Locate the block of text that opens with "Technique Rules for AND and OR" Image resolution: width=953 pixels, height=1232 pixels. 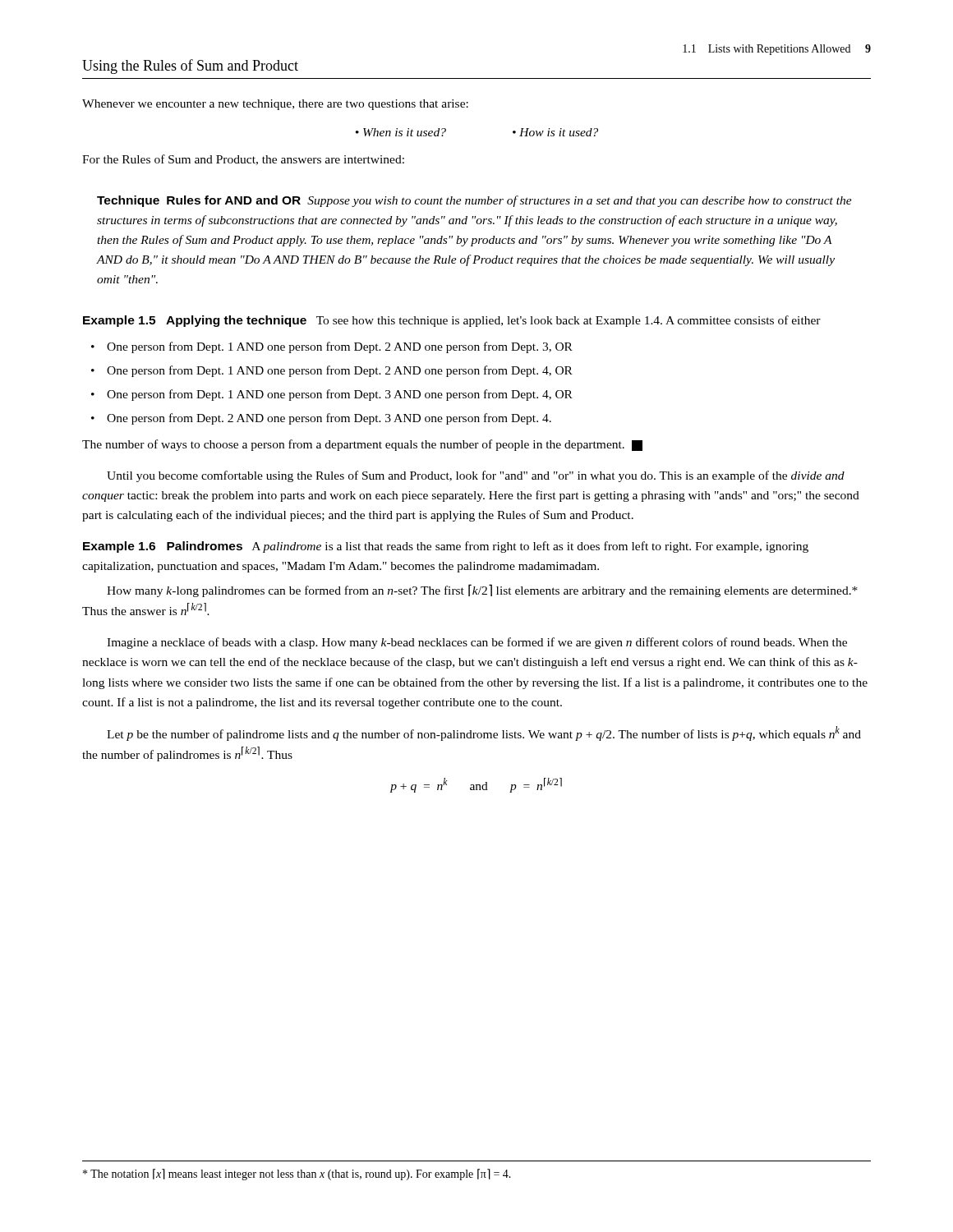[474, 240]
